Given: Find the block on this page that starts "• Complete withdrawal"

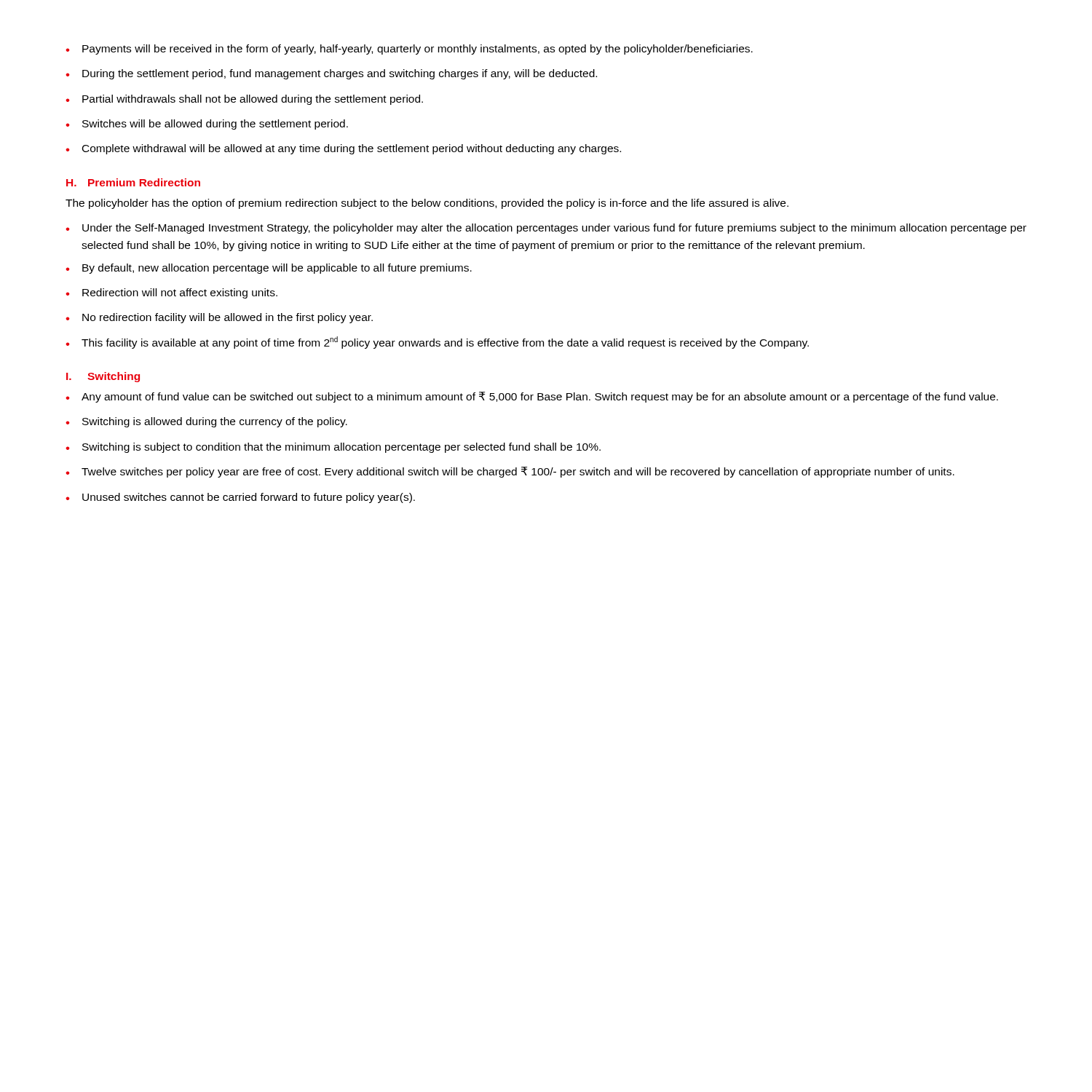Looking at the screenshot, I should 546,150.
